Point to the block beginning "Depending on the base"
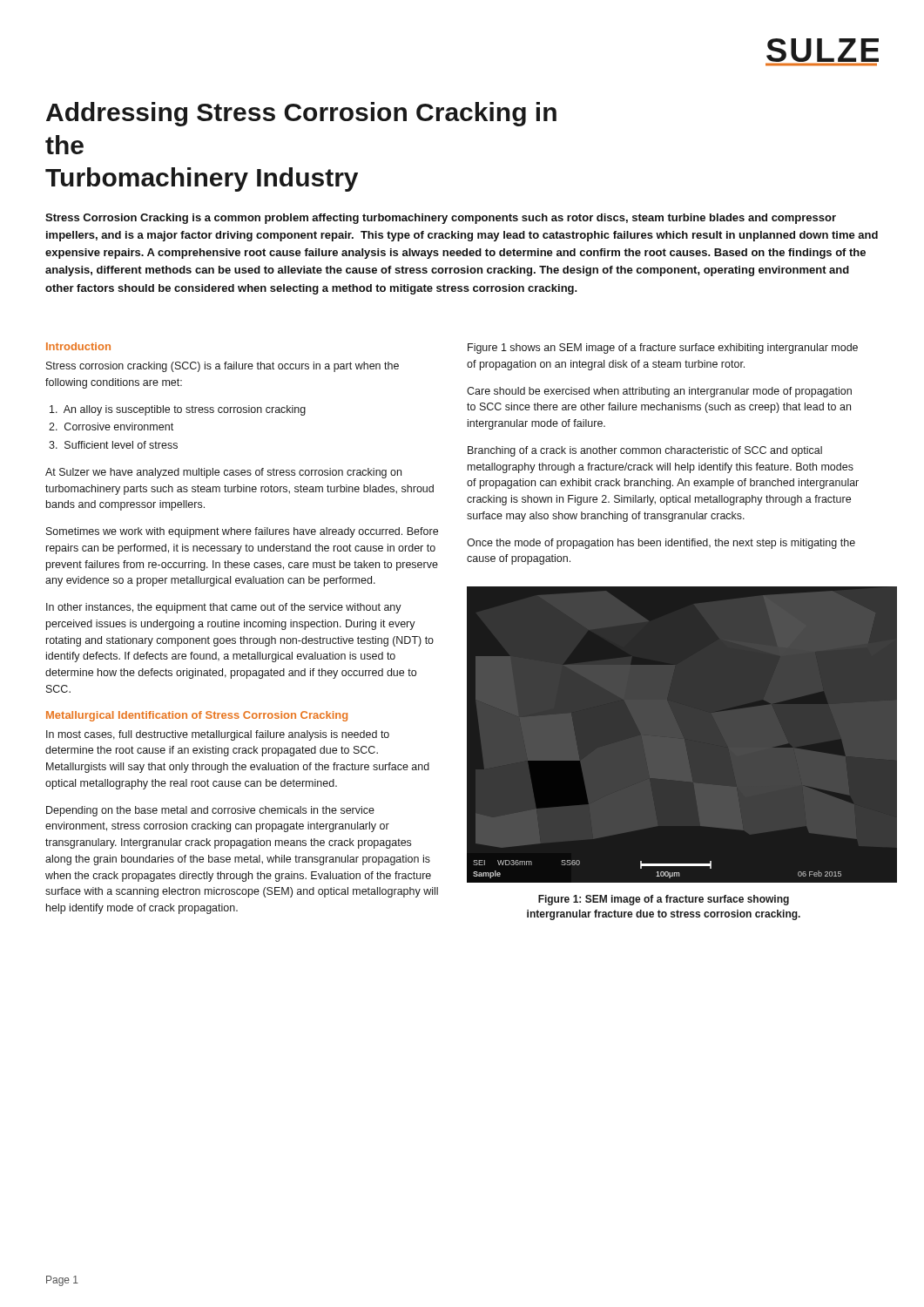Viewport: 924px width, 1307px height. (242, 859)
